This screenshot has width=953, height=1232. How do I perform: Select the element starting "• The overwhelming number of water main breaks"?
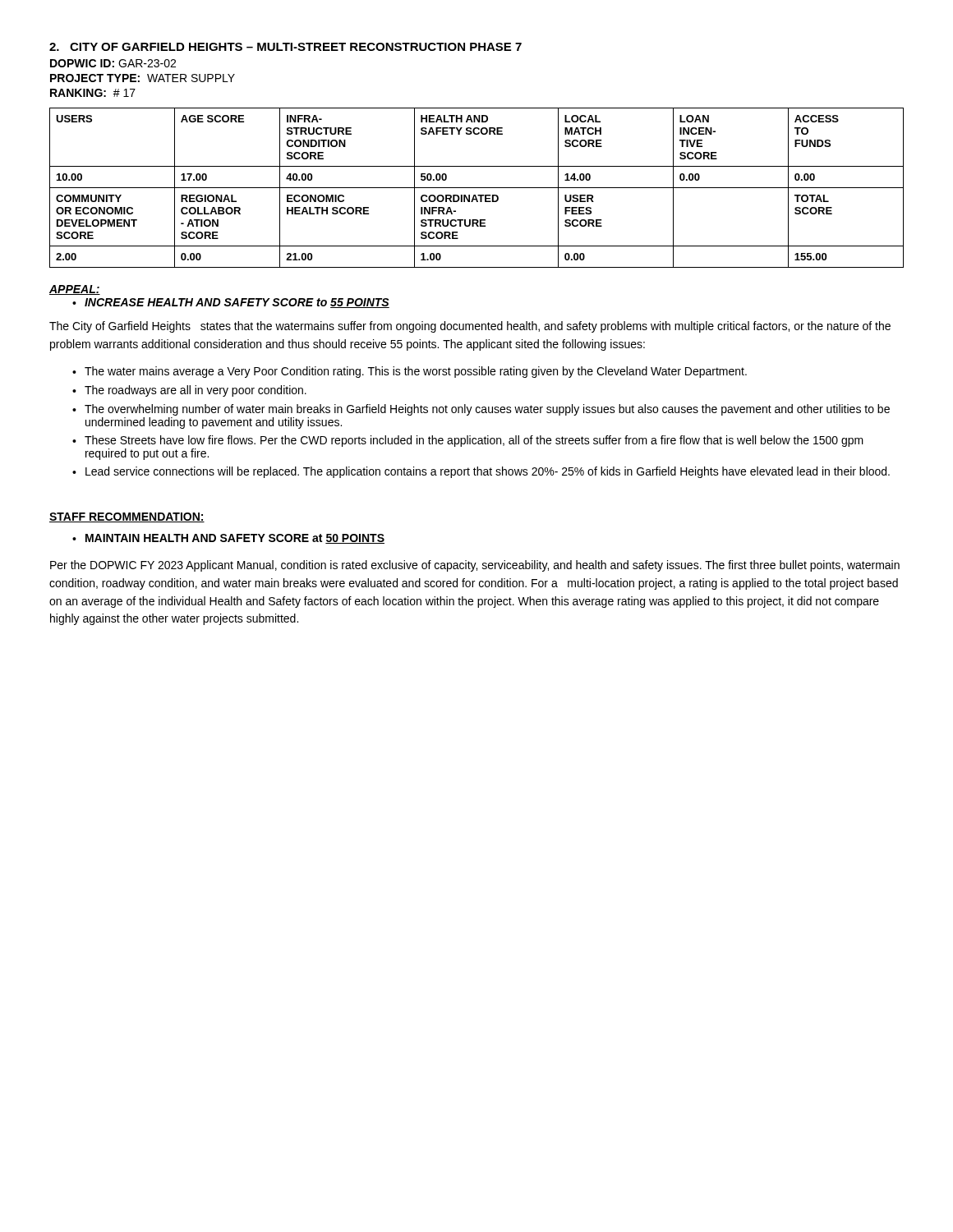tap(488, 416)
